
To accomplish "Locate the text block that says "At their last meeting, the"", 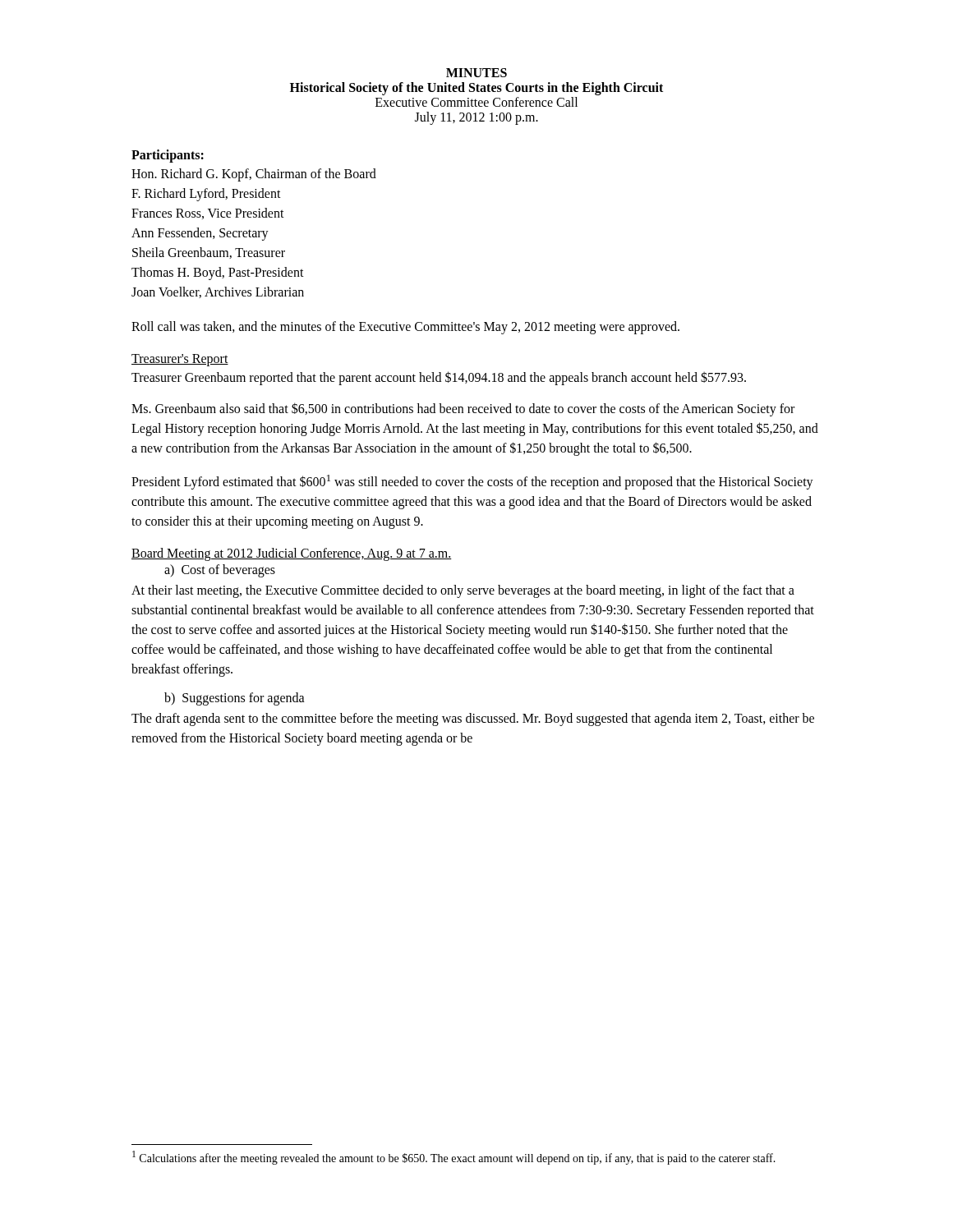I will coord(476,630).
